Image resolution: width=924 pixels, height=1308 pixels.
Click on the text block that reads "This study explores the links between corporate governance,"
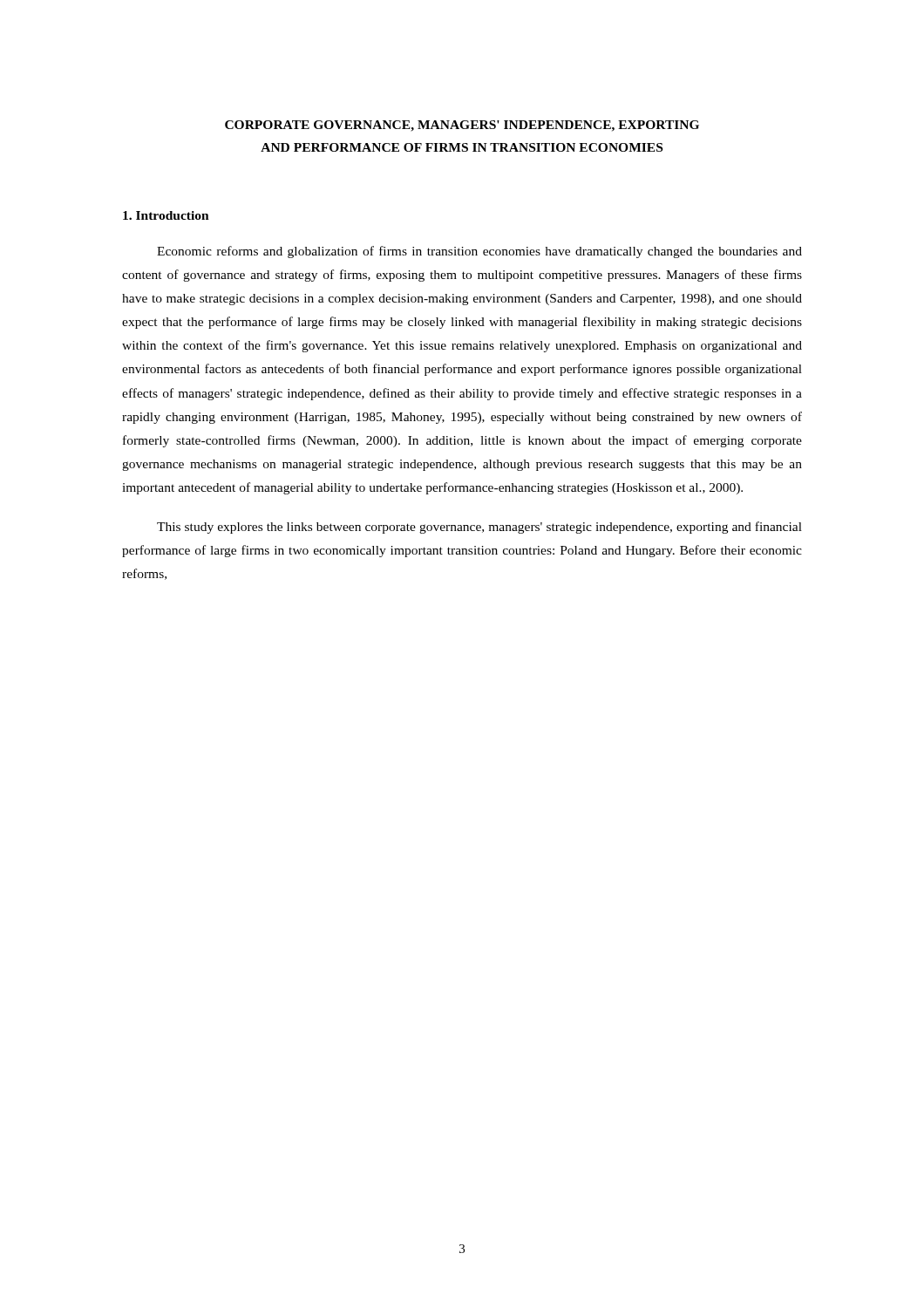pyautogui.click(x=462, y=550)
